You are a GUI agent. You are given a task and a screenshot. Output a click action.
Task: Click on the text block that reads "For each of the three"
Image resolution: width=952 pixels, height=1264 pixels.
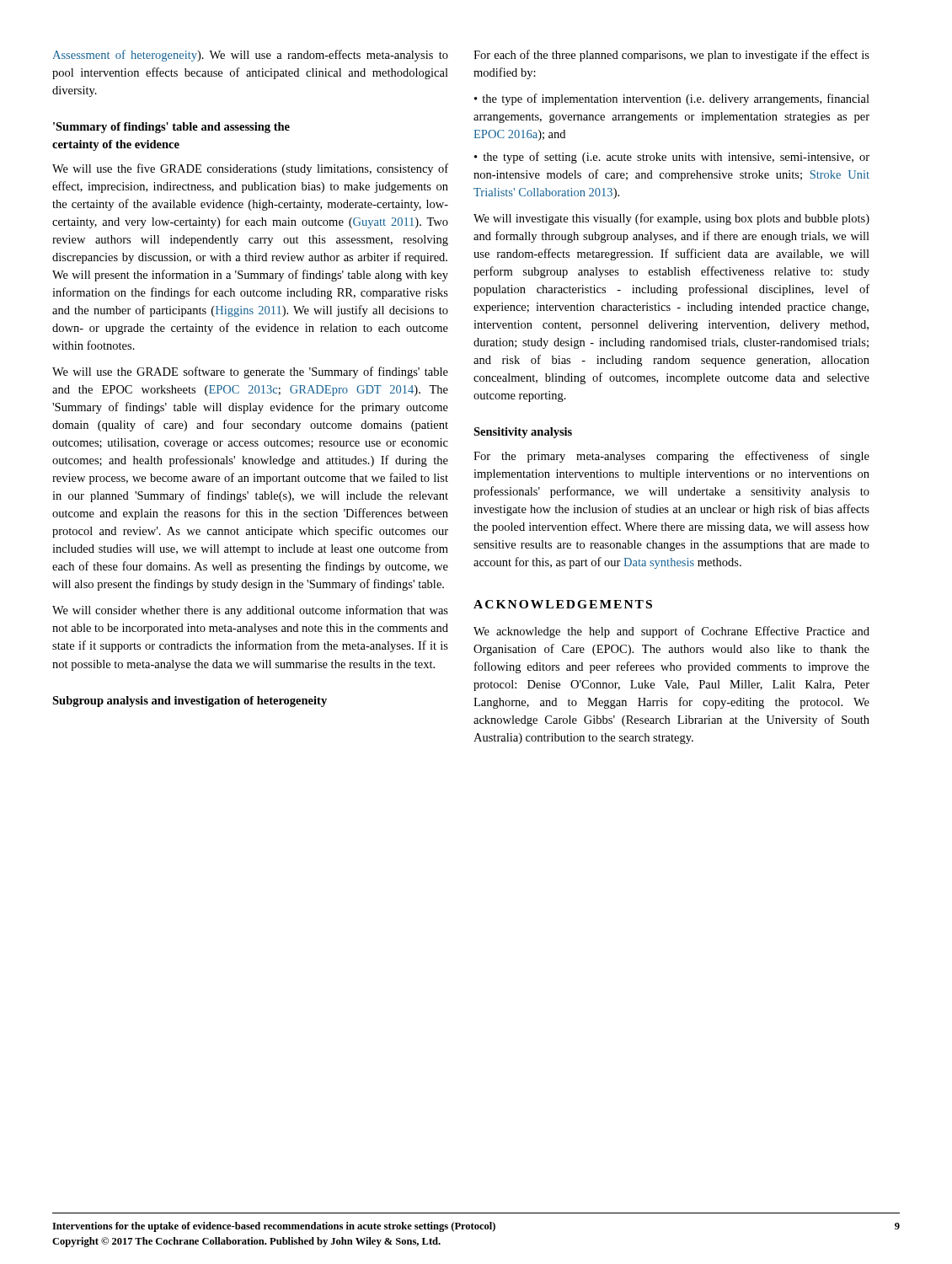pos(671,64)
